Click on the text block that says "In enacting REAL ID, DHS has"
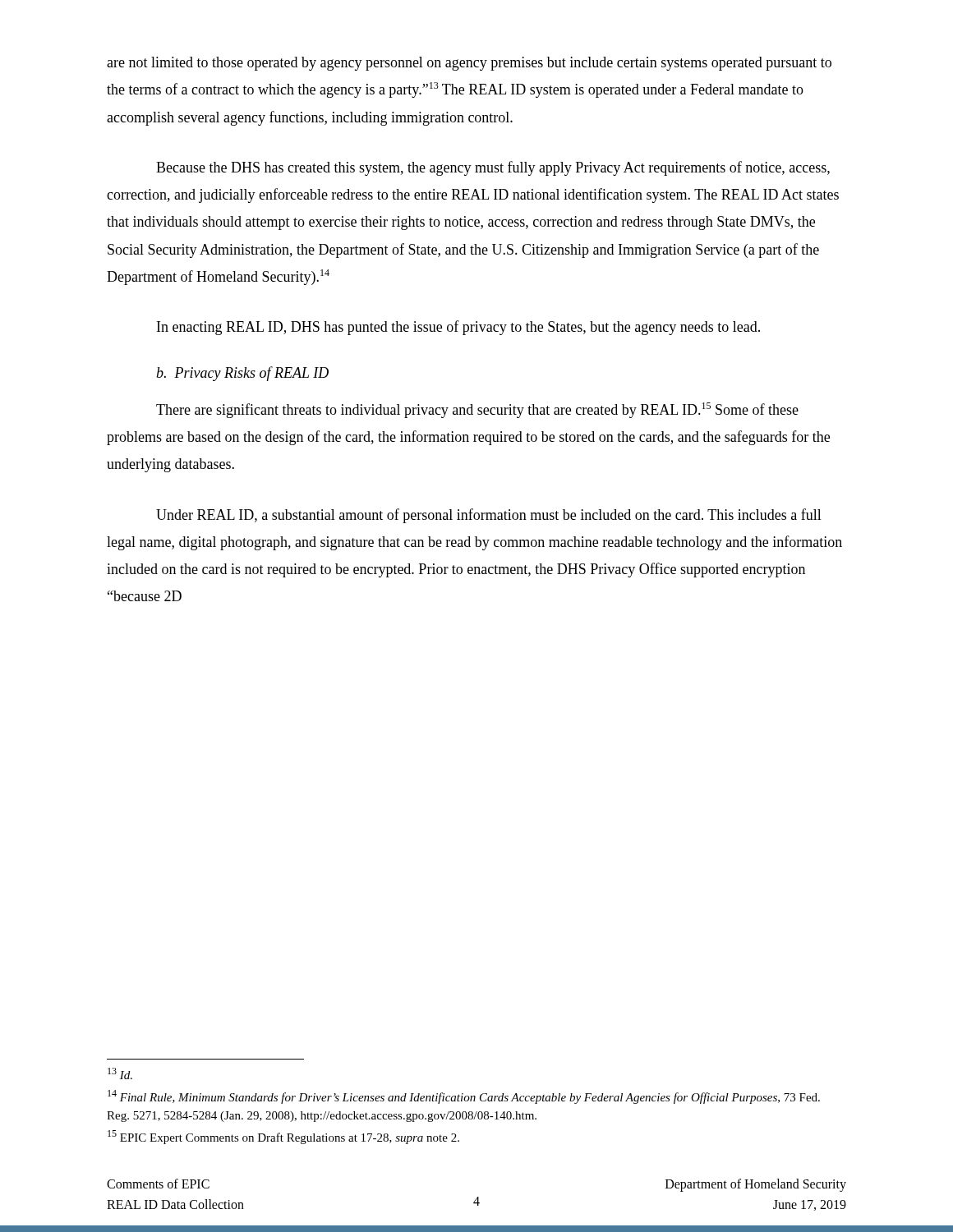The image size is (953, 1232). click(x=476, y=328)
